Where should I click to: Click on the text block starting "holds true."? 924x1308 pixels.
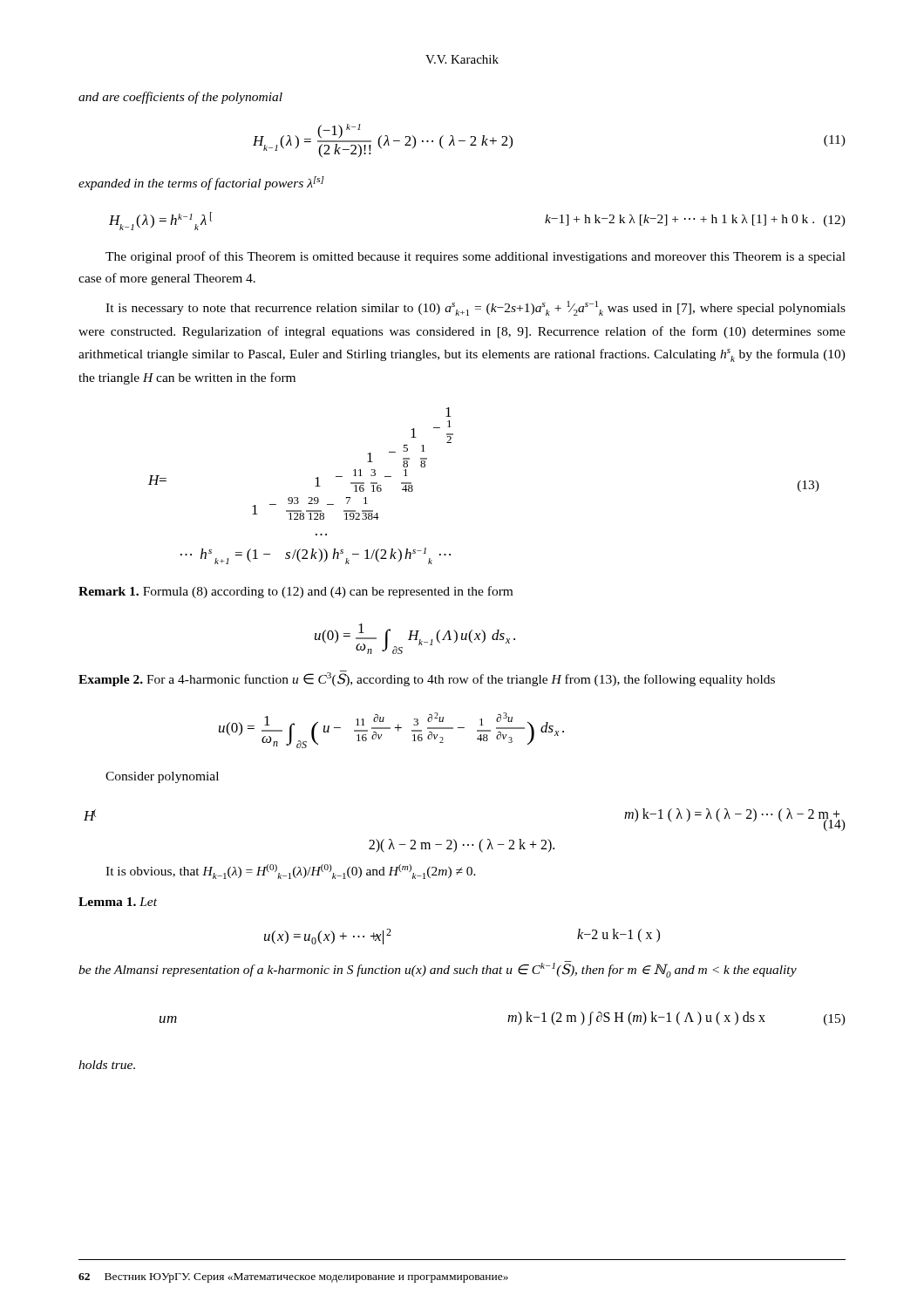107,1064
